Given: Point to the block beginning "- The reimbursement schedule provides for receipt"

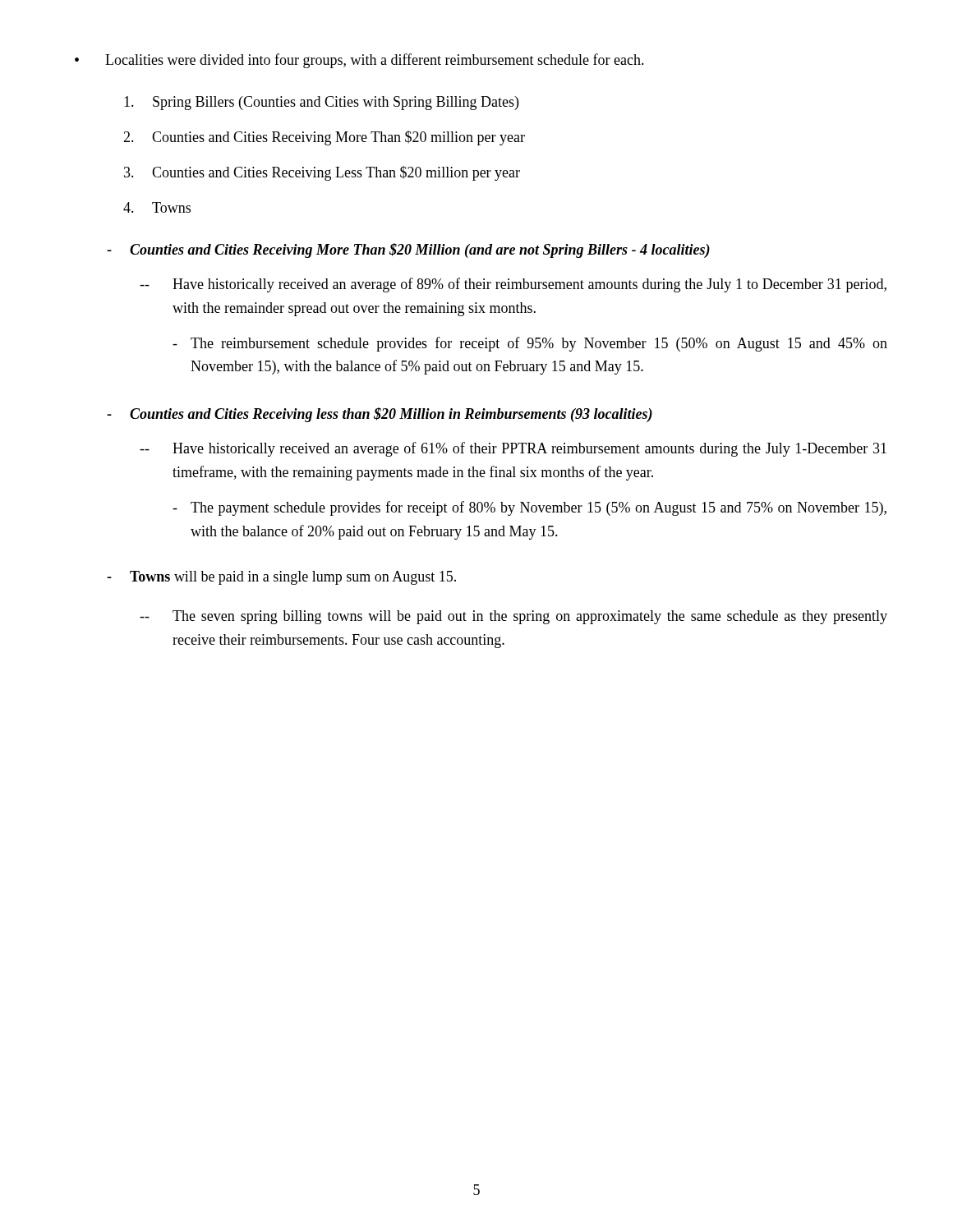Looking at the screenshot, I should pos(530,355).
